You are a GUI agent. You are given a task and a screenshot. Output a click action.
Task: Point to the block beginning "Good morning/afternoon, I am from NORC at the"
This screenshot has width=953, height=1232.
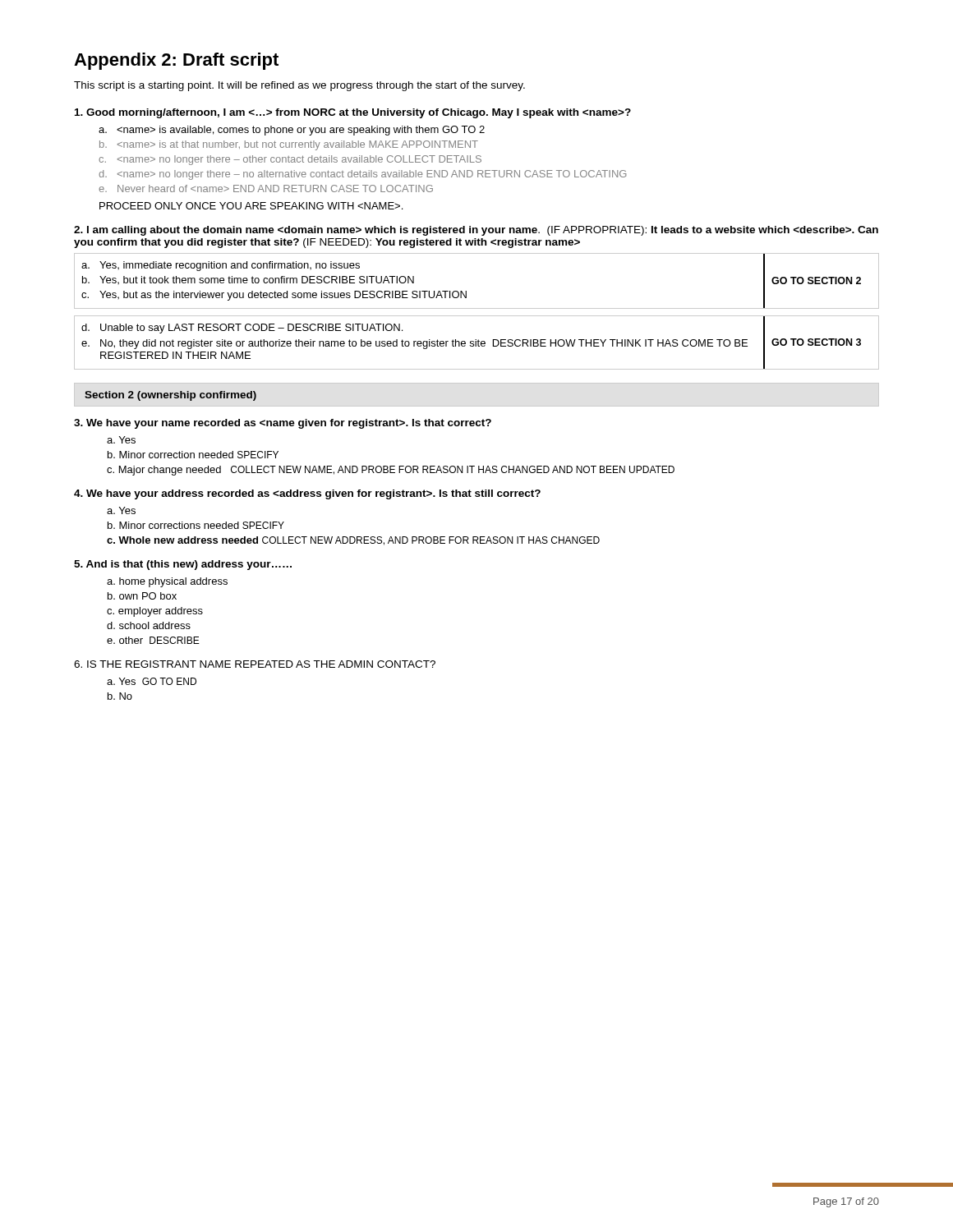476,159
